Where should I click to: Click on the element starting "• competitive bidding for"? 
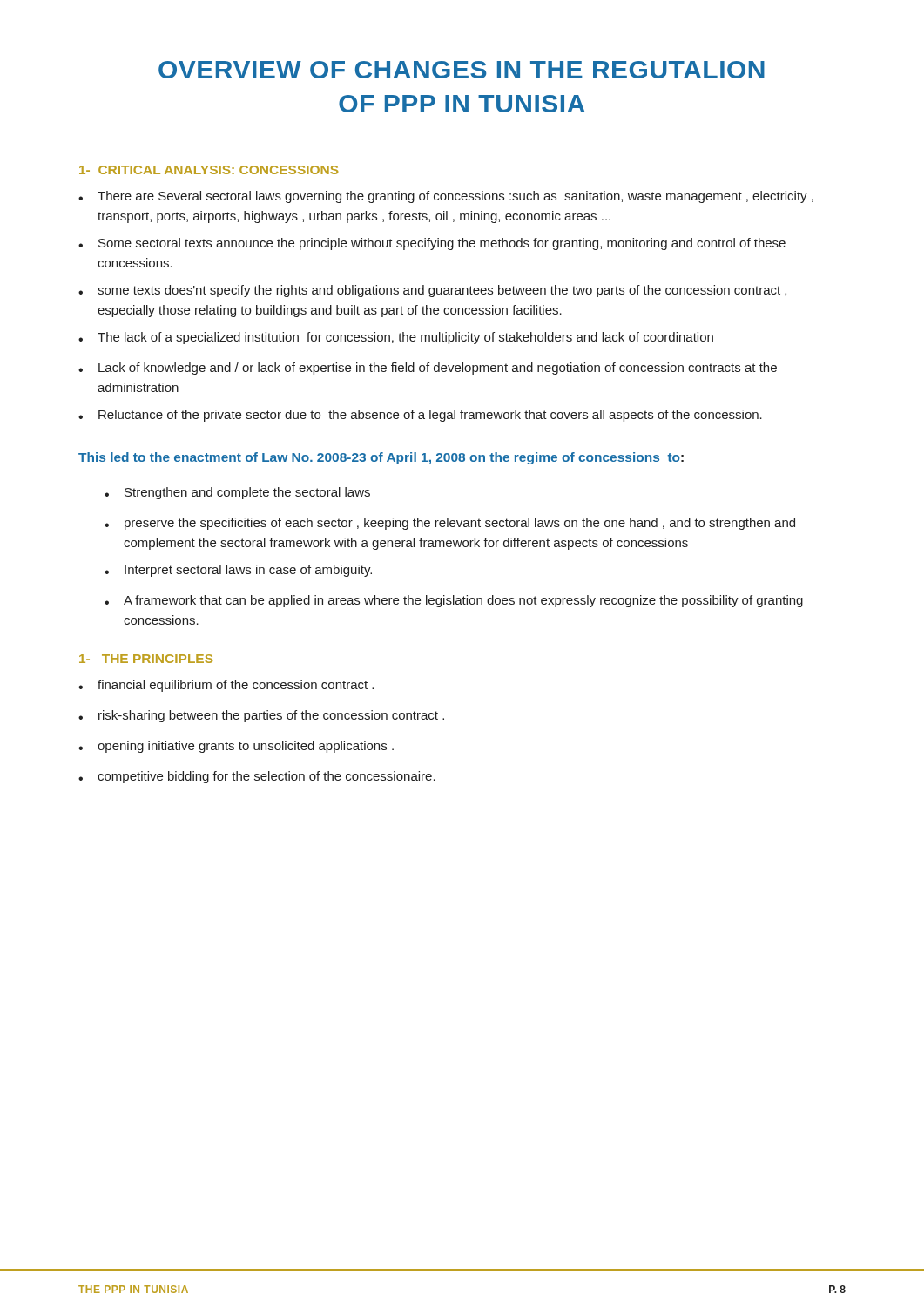(x=257, y=777)
